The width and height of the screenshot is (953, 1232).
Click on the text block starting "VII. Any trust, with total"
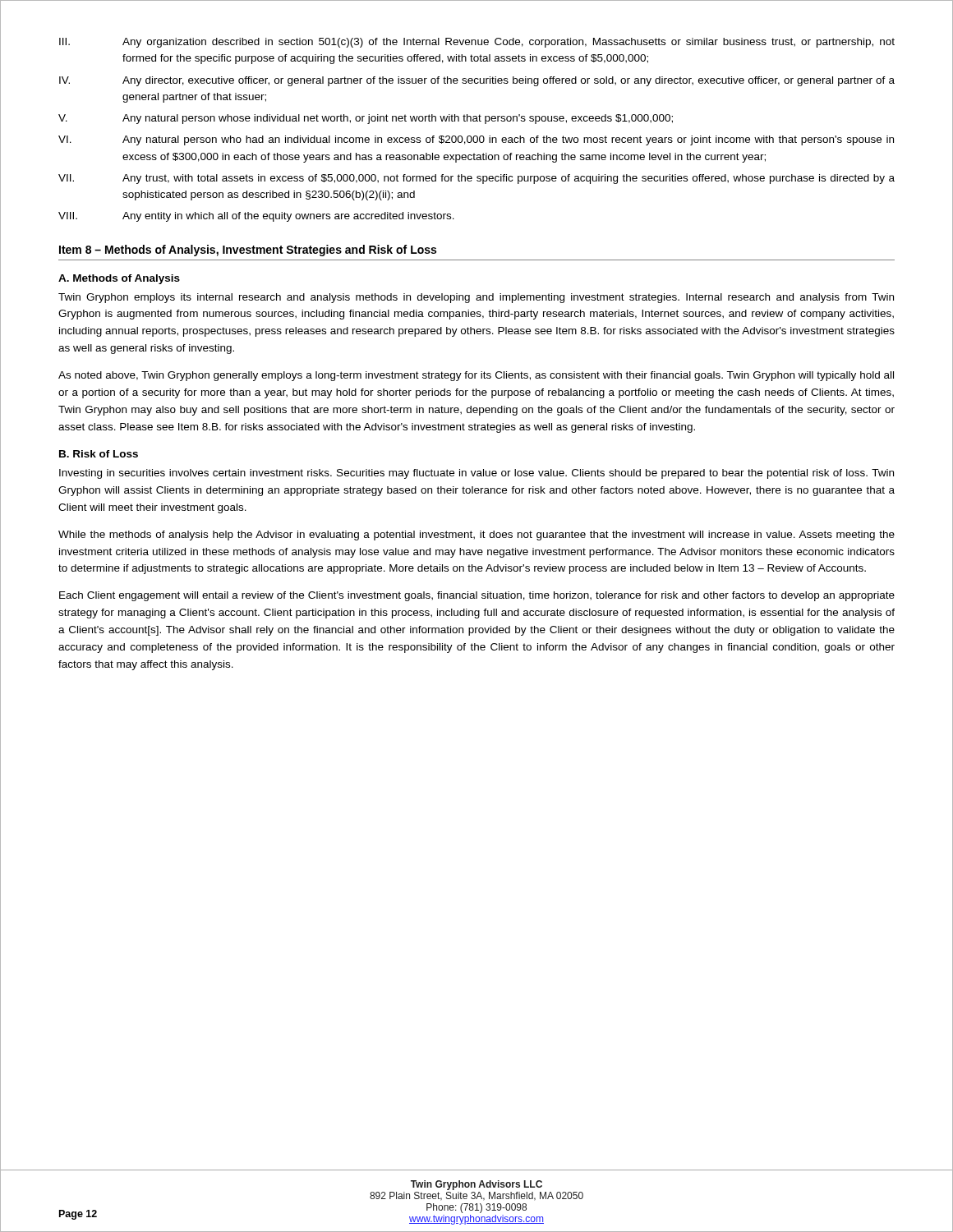476,186
